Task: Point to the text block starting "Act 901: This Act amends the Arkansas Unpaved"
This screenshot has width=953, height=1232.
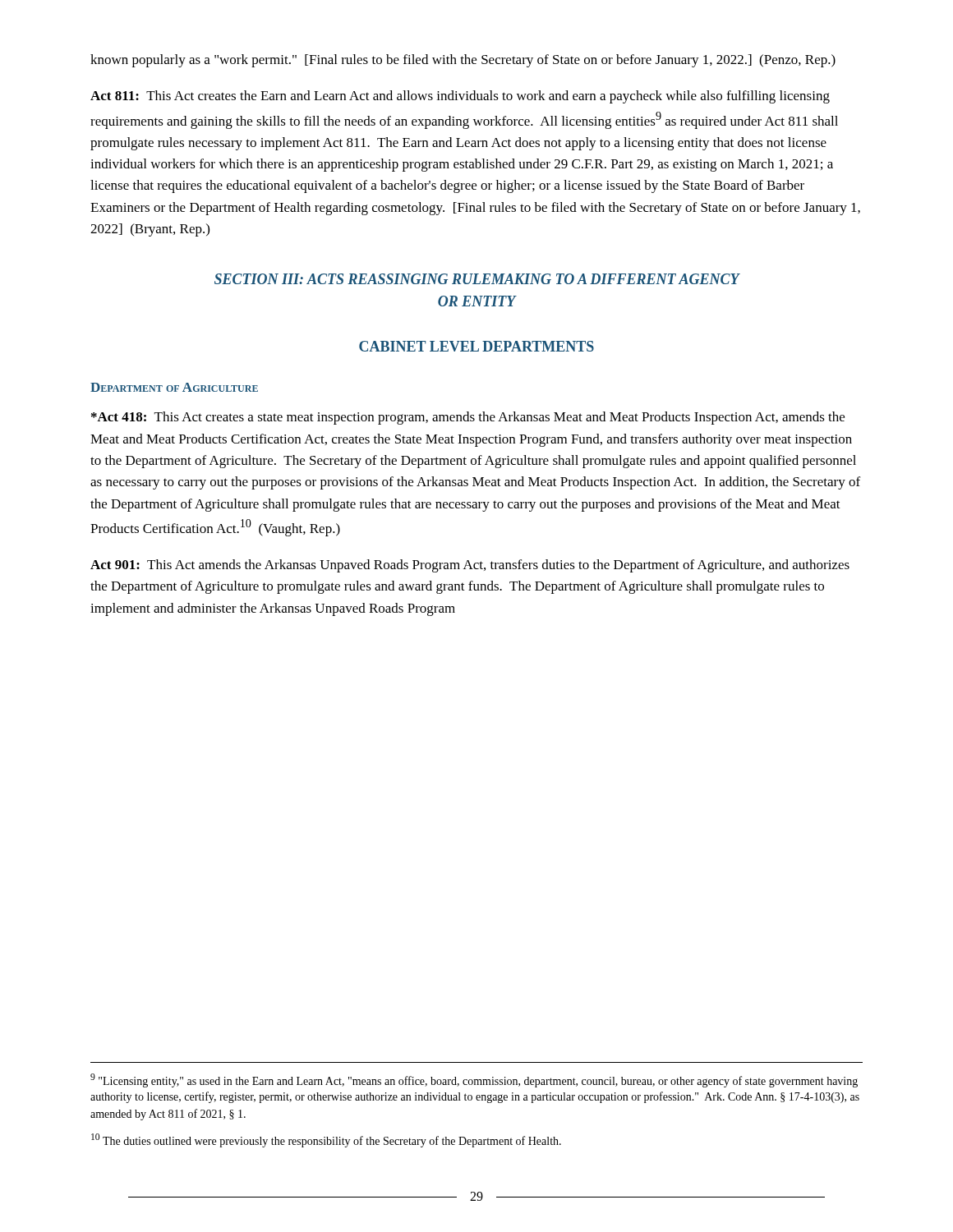Action: pyautogui.click(x=470, y=586)
